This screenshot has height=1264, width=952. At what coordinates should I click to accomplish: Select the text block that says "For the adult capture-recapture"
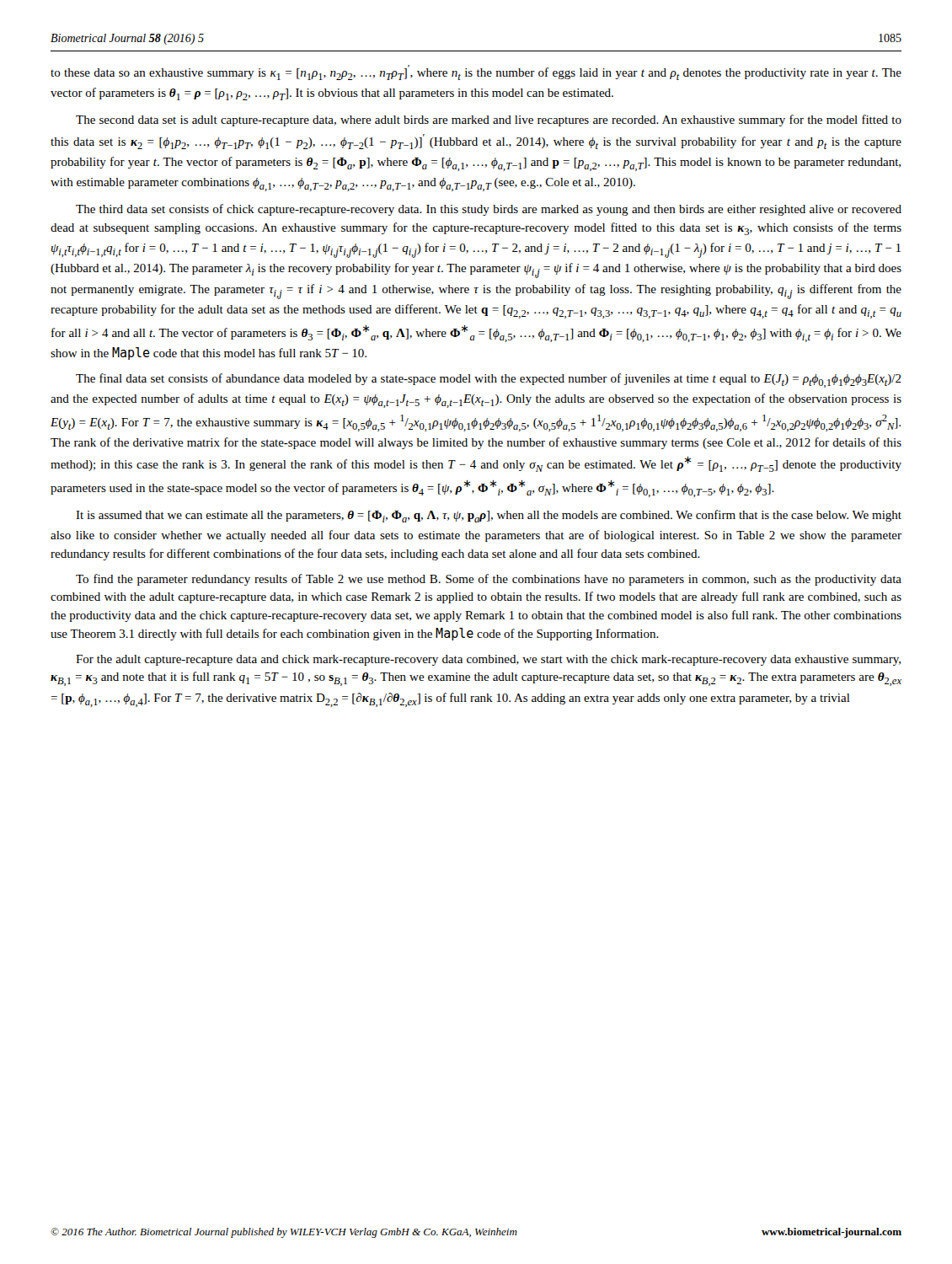click(476, 680)
